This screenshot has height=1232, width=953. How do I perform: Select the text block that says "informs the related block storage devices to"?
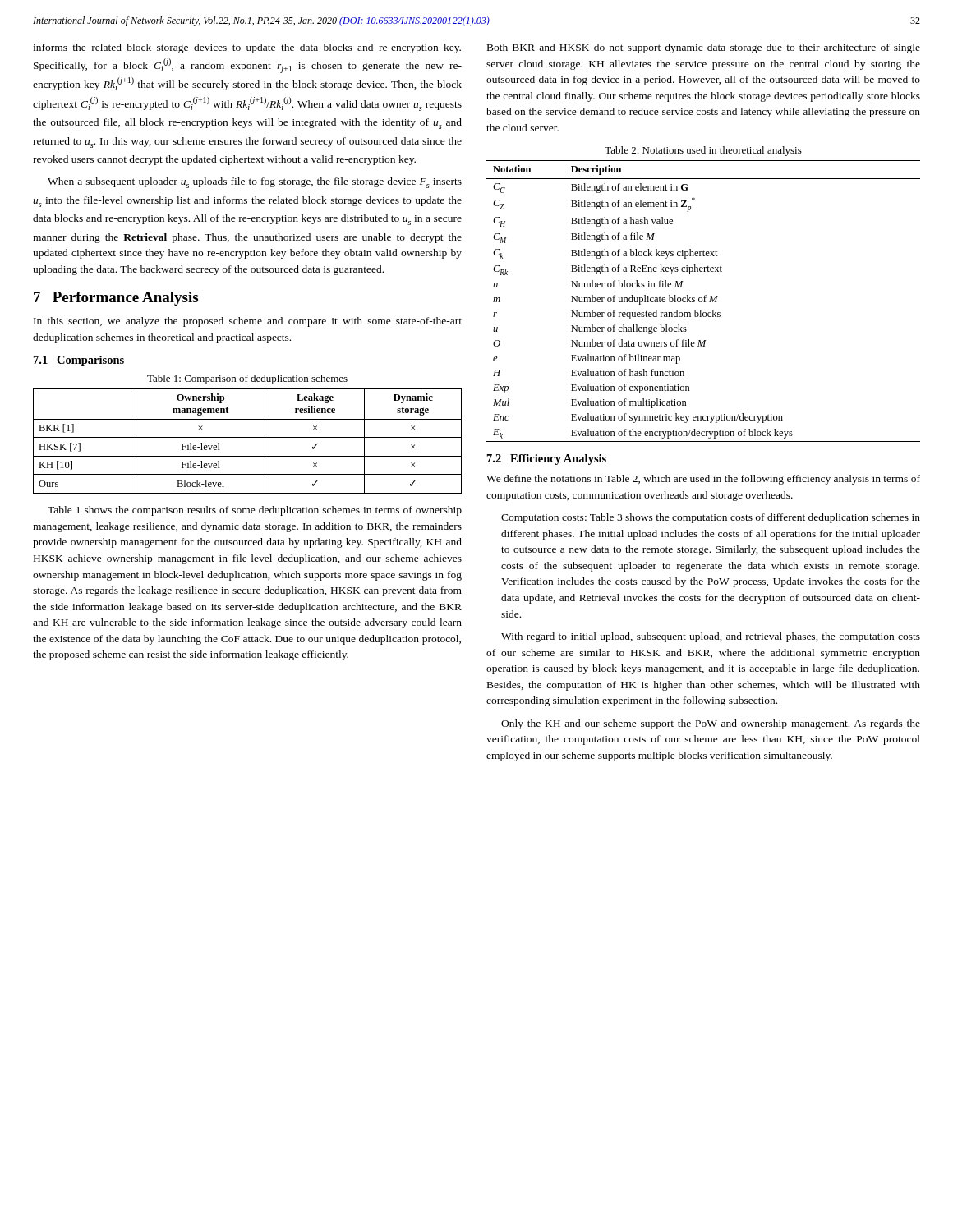(247, 103)
